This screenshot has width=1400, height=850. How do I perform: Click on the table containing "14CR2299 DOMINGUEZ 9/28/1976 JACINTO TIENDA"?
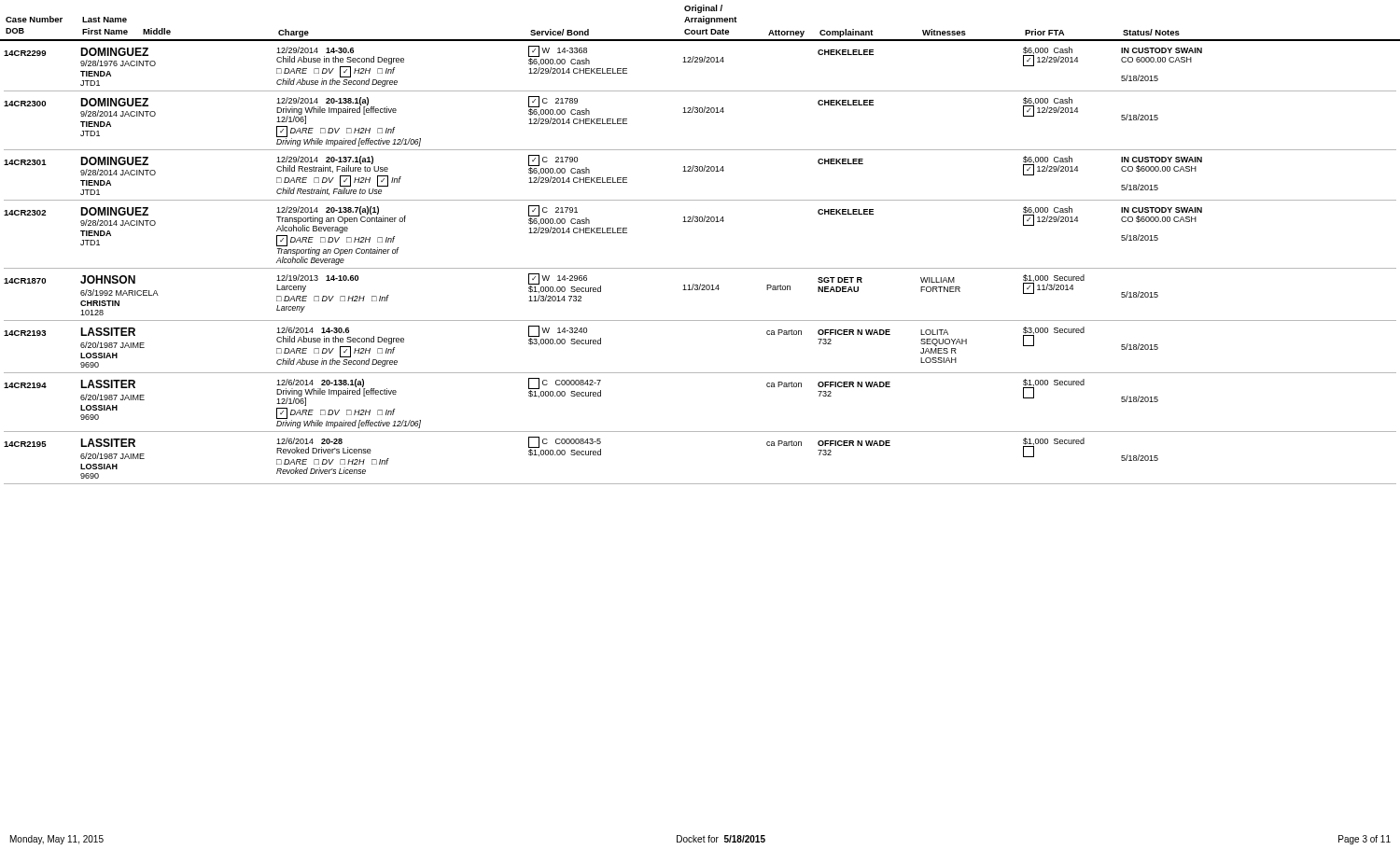coord(700,263)
